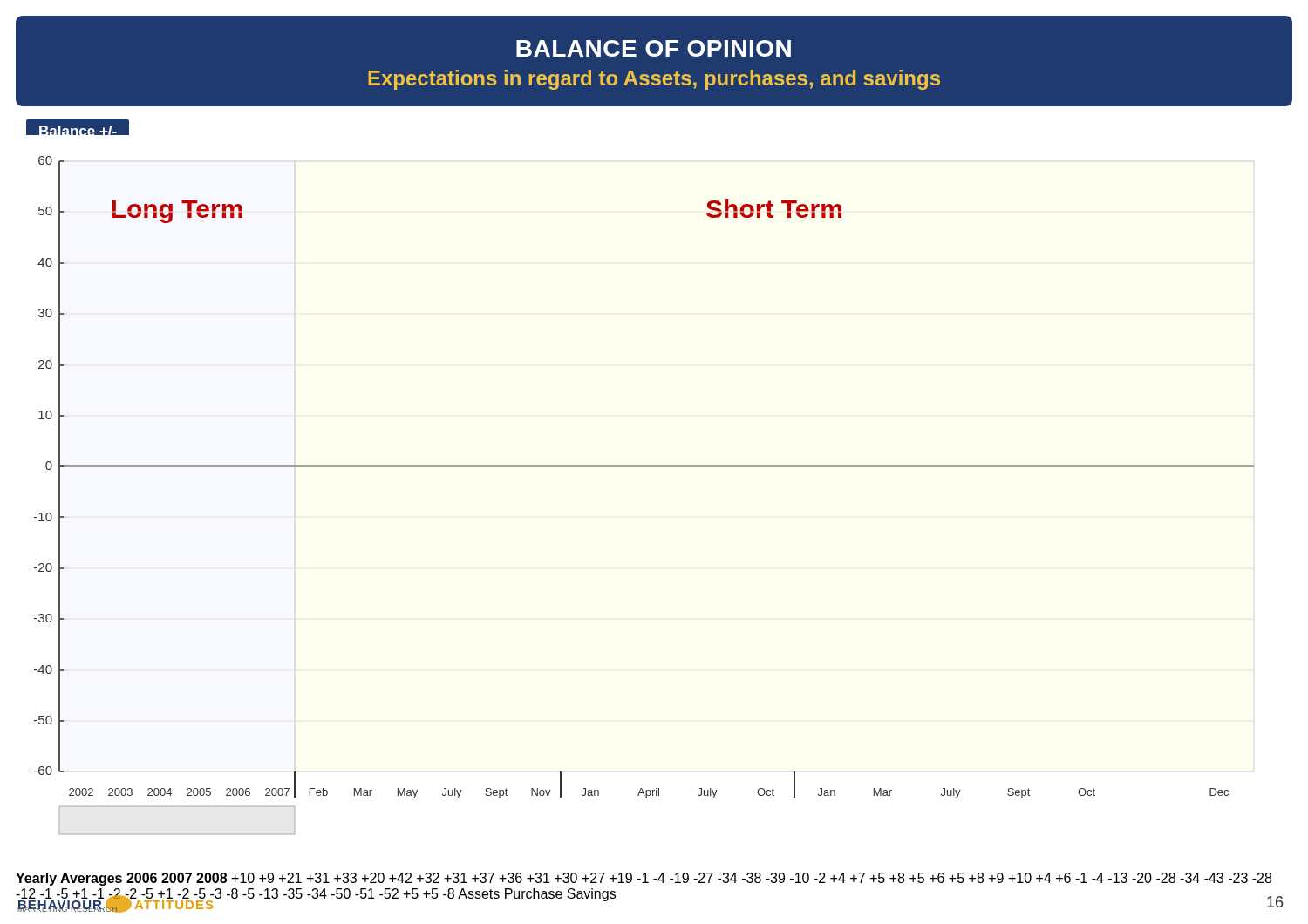Image resolution: width=1308 pixels, height=924 pixels.
Task: Select the title that reads "BALANCE OF OPINION Expectations in regard"
Action: point(654,63)
